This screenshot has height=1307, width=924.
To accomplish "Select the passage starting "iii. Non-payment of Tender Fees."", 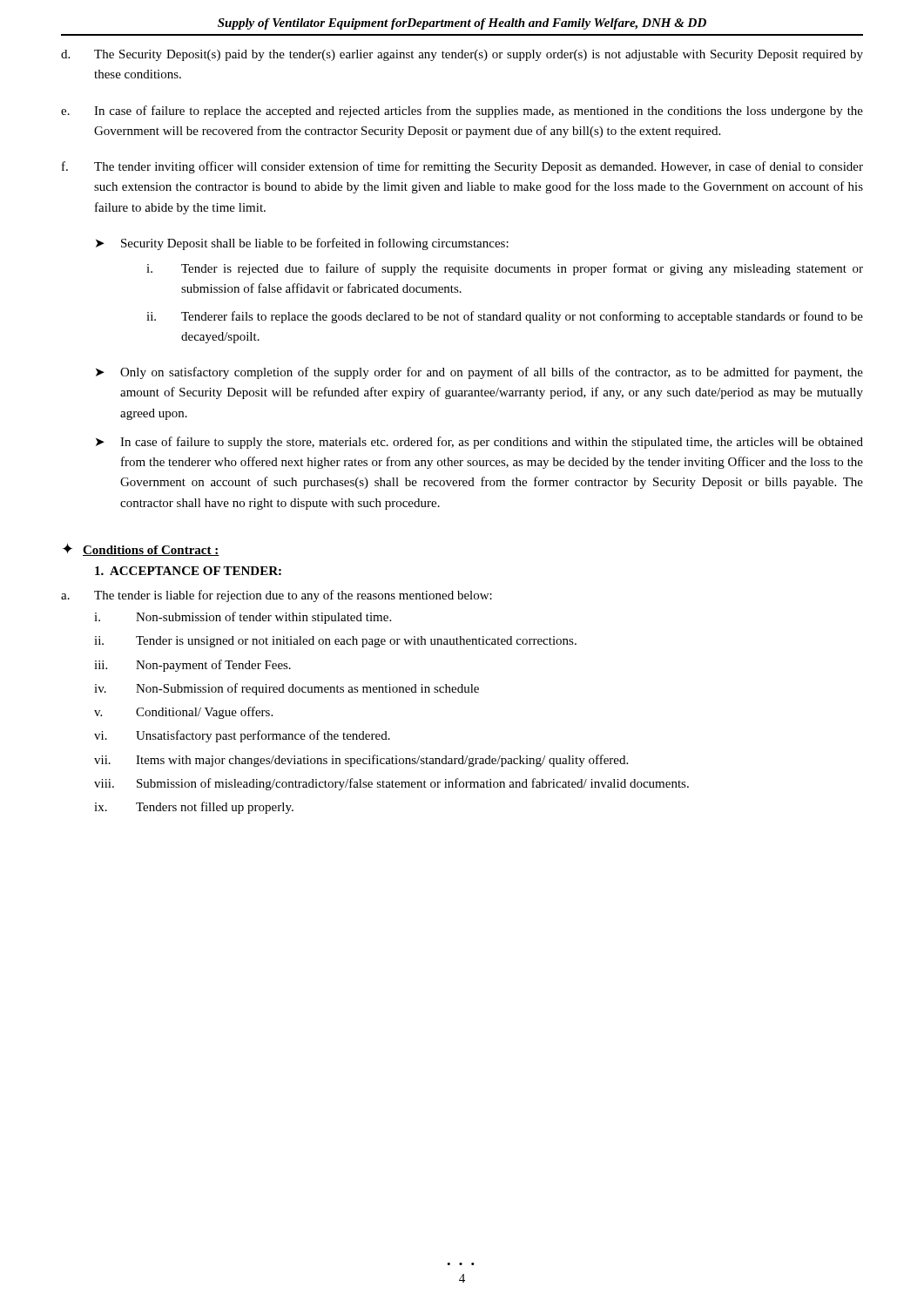I will 192,666.
